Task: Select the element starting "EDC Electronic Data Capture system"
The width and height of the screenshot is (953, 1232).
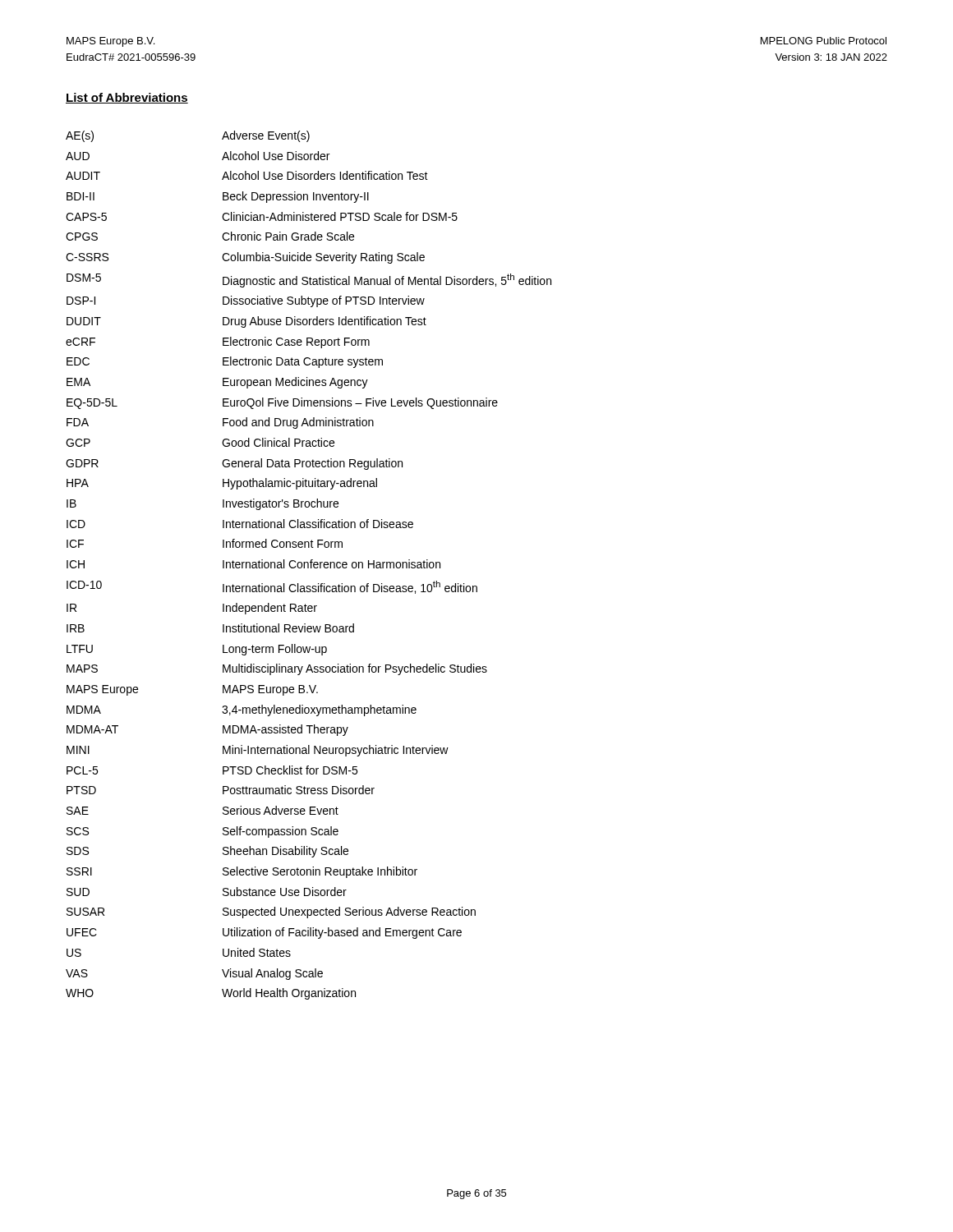Action: click(x=225, y=362)
